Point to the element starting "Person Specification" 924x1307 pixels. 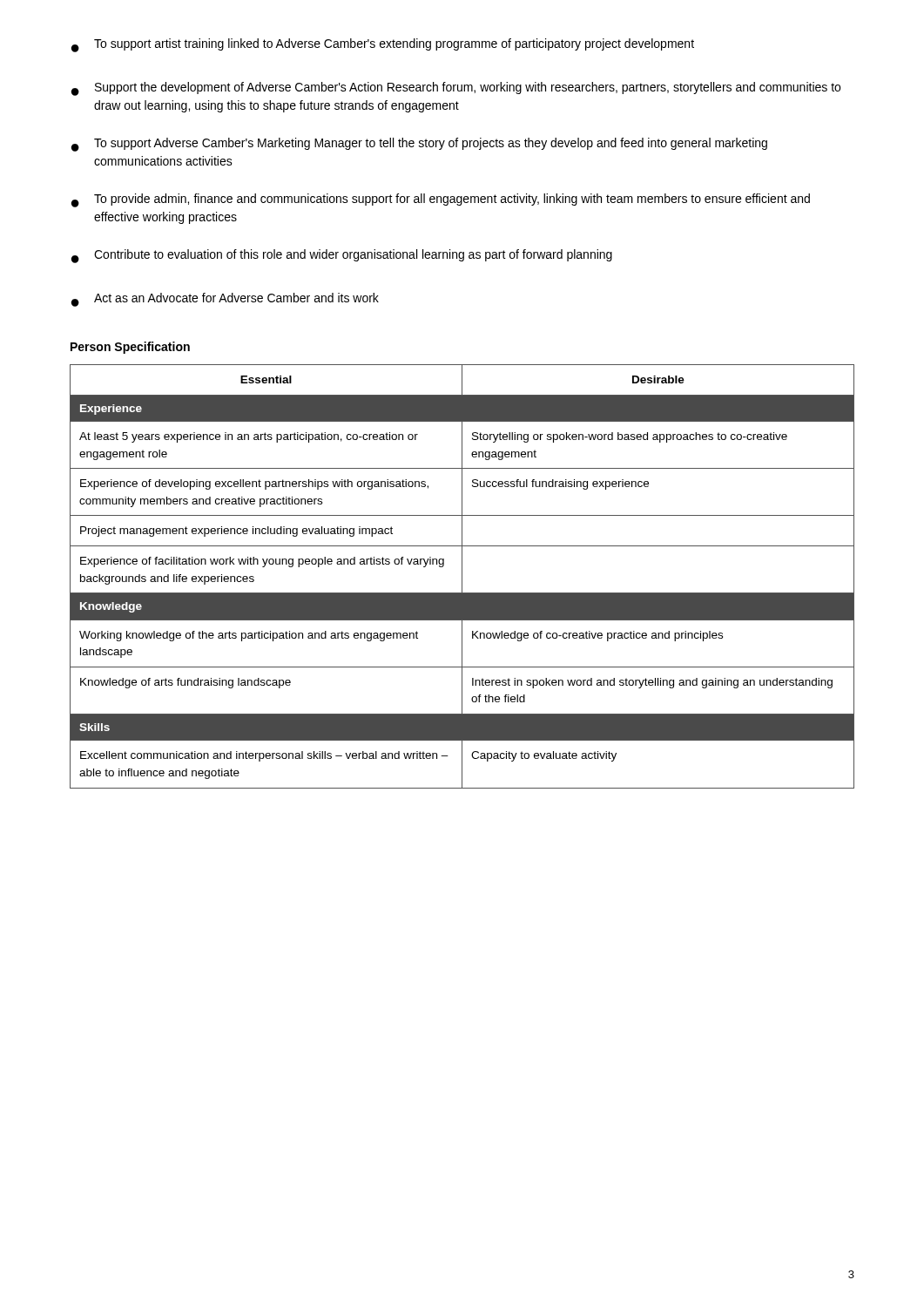coord(130,347)
